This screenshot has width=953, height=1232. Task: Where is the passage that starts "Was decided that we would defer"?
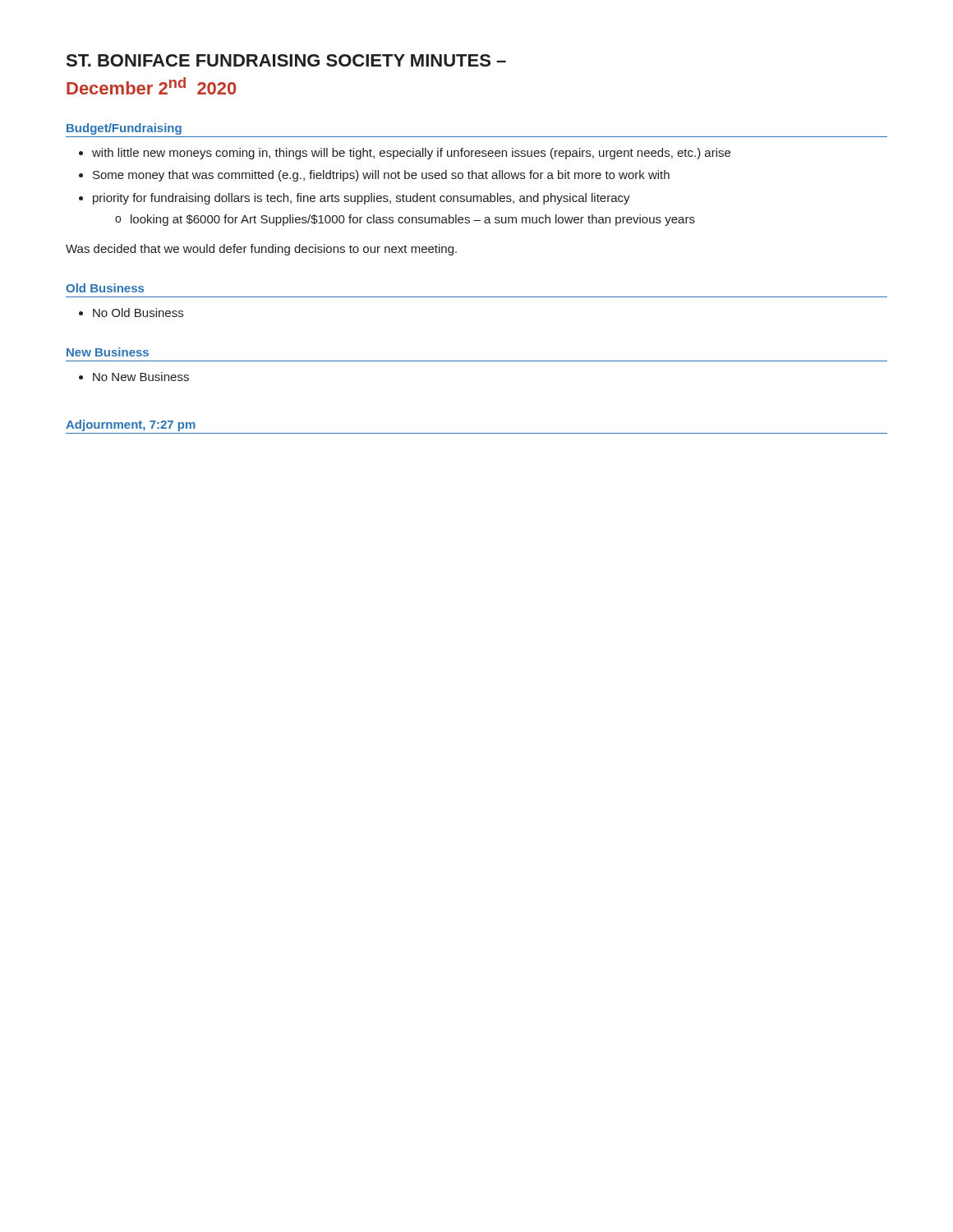(x=262, y=248)
